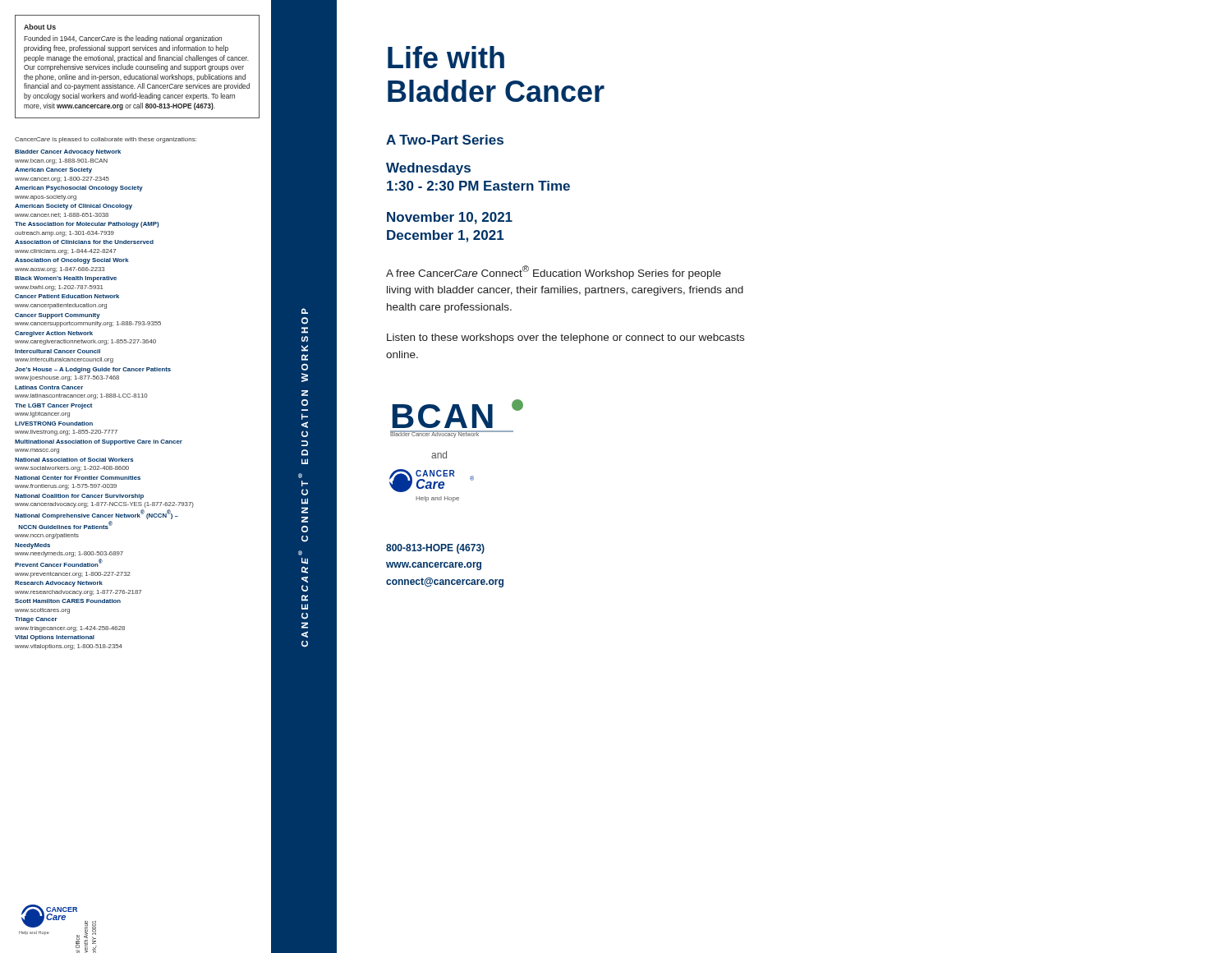The image size is (1232, 953).
Task: Navigate to the element starting "November 10, 2021 December 1, 2021"
Action: point(450,218)
